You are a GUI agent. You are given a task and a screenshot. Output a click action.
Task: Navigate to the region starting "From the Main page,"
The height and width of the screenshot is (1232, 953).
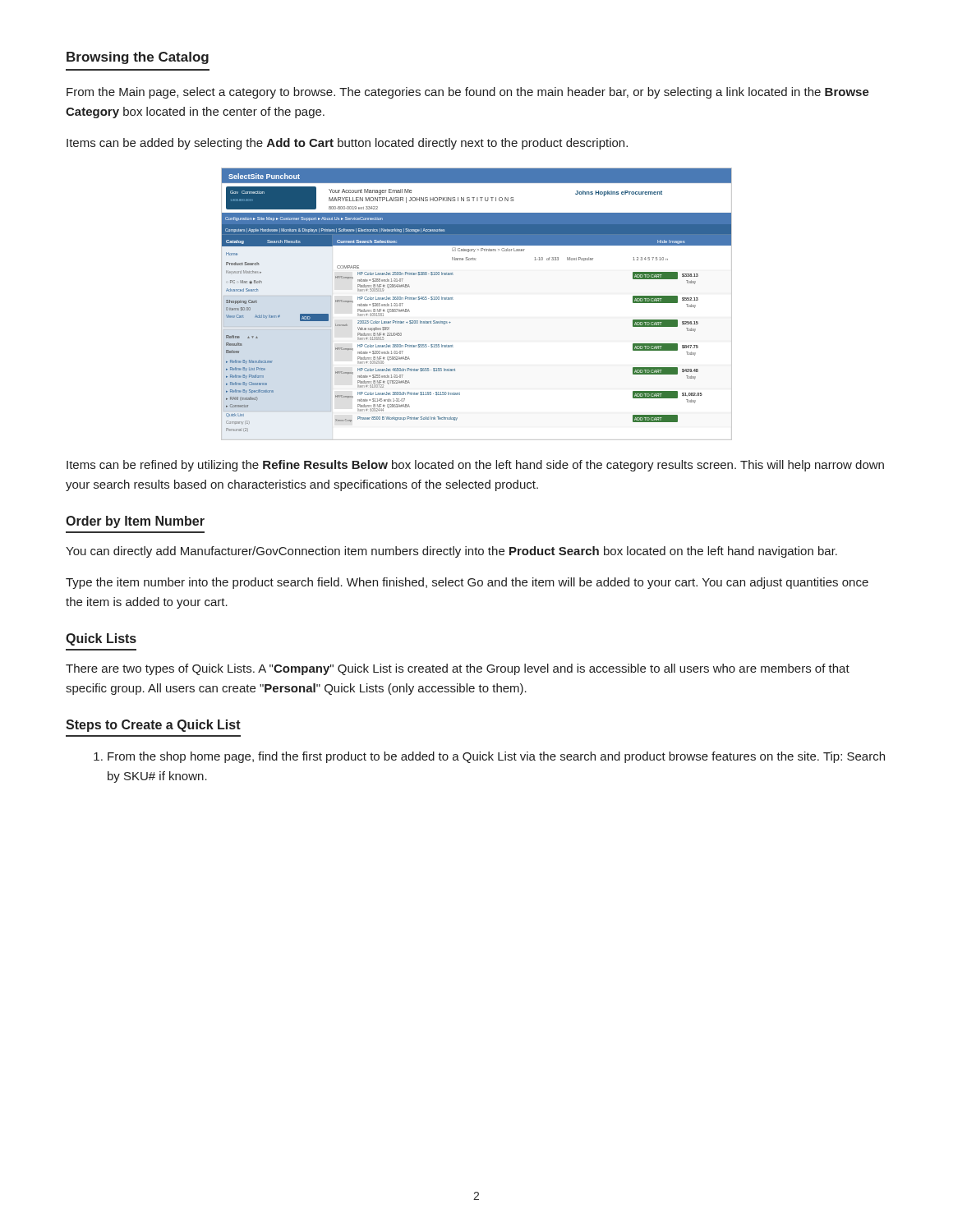tap(467, 101)
